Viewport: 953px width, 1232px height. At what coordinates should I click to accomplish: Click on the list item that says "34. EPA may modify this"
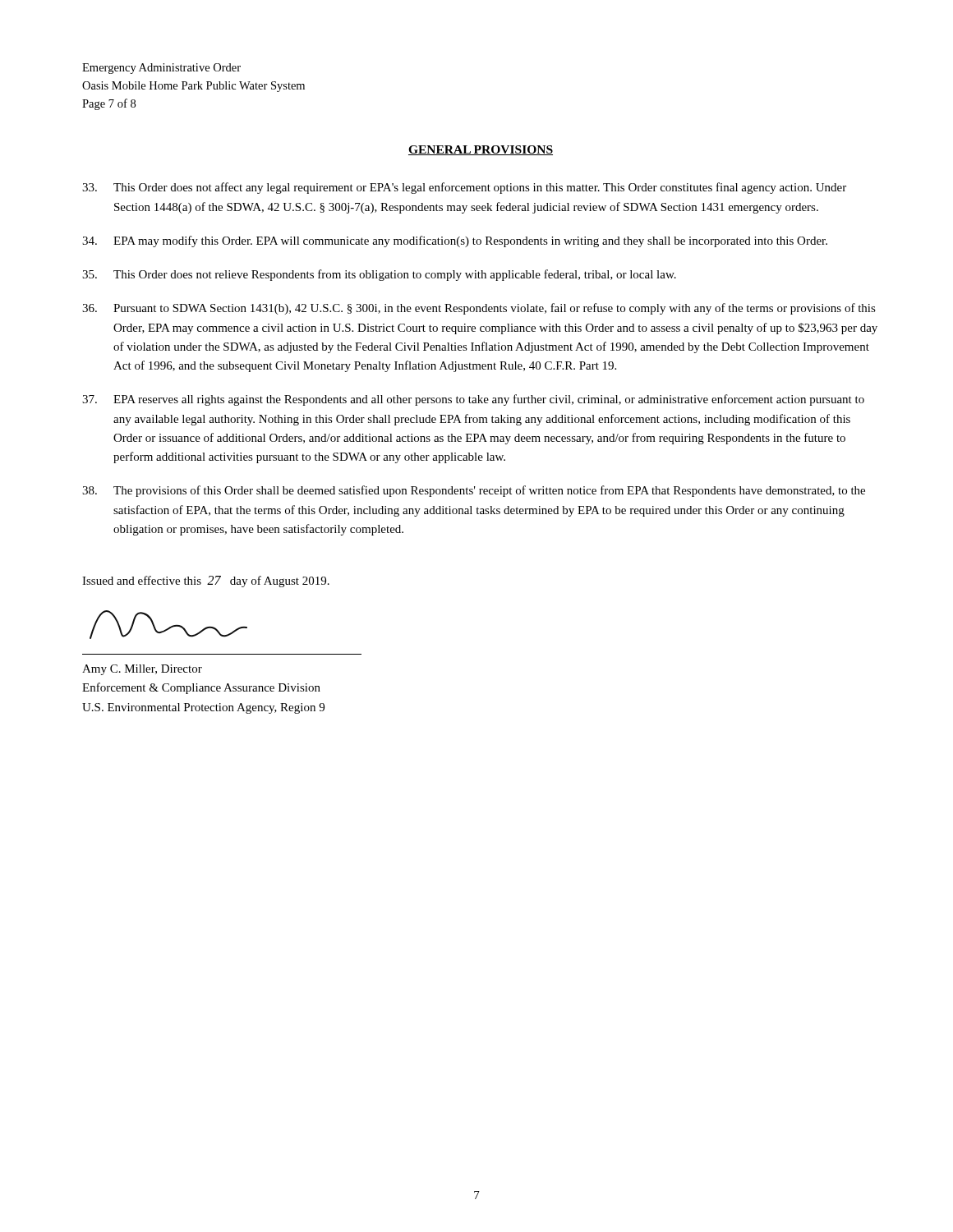click(481, 241)
